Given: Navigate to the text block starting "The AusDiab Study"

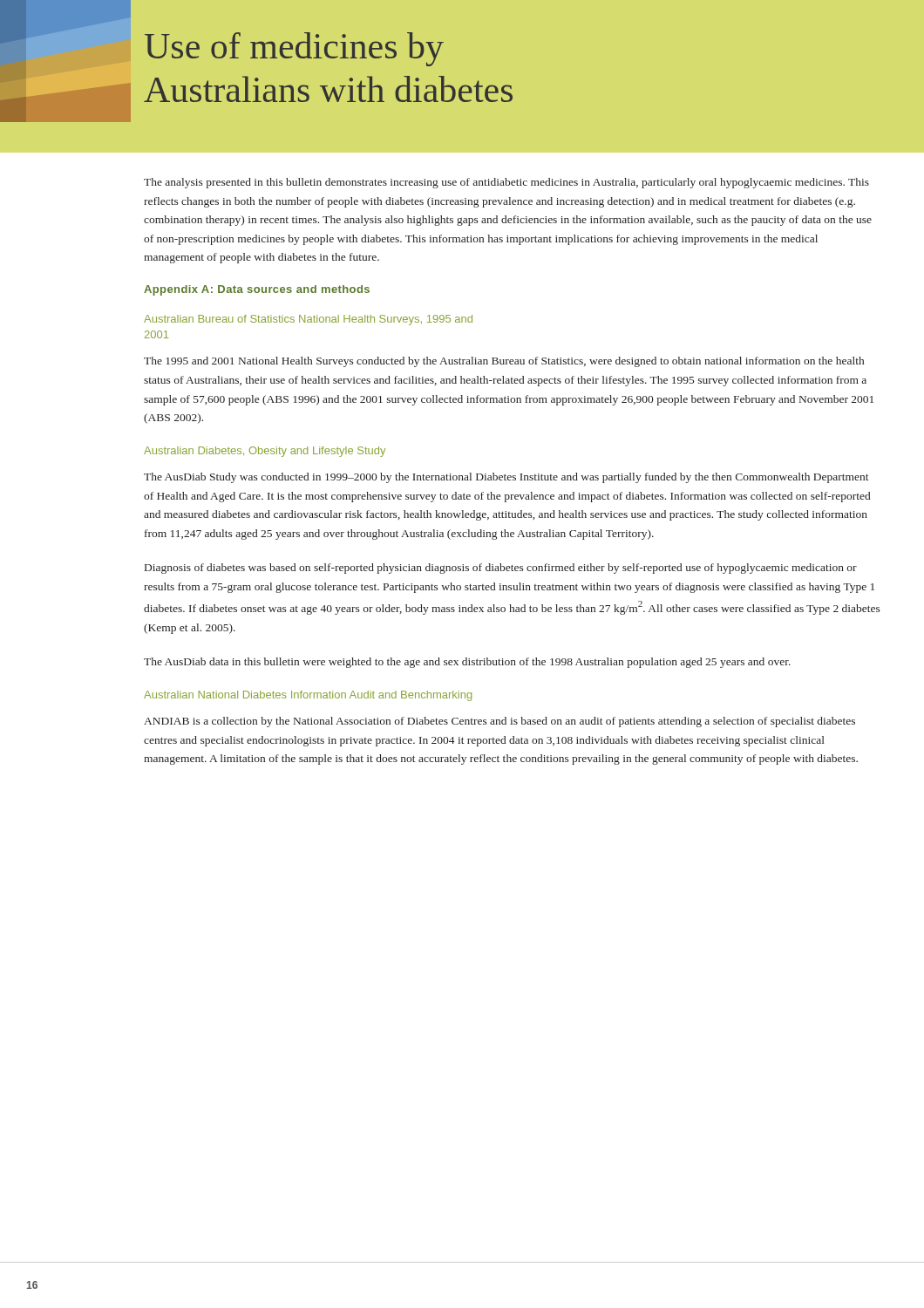Looking at the screenshot, I should pos(507,505).
